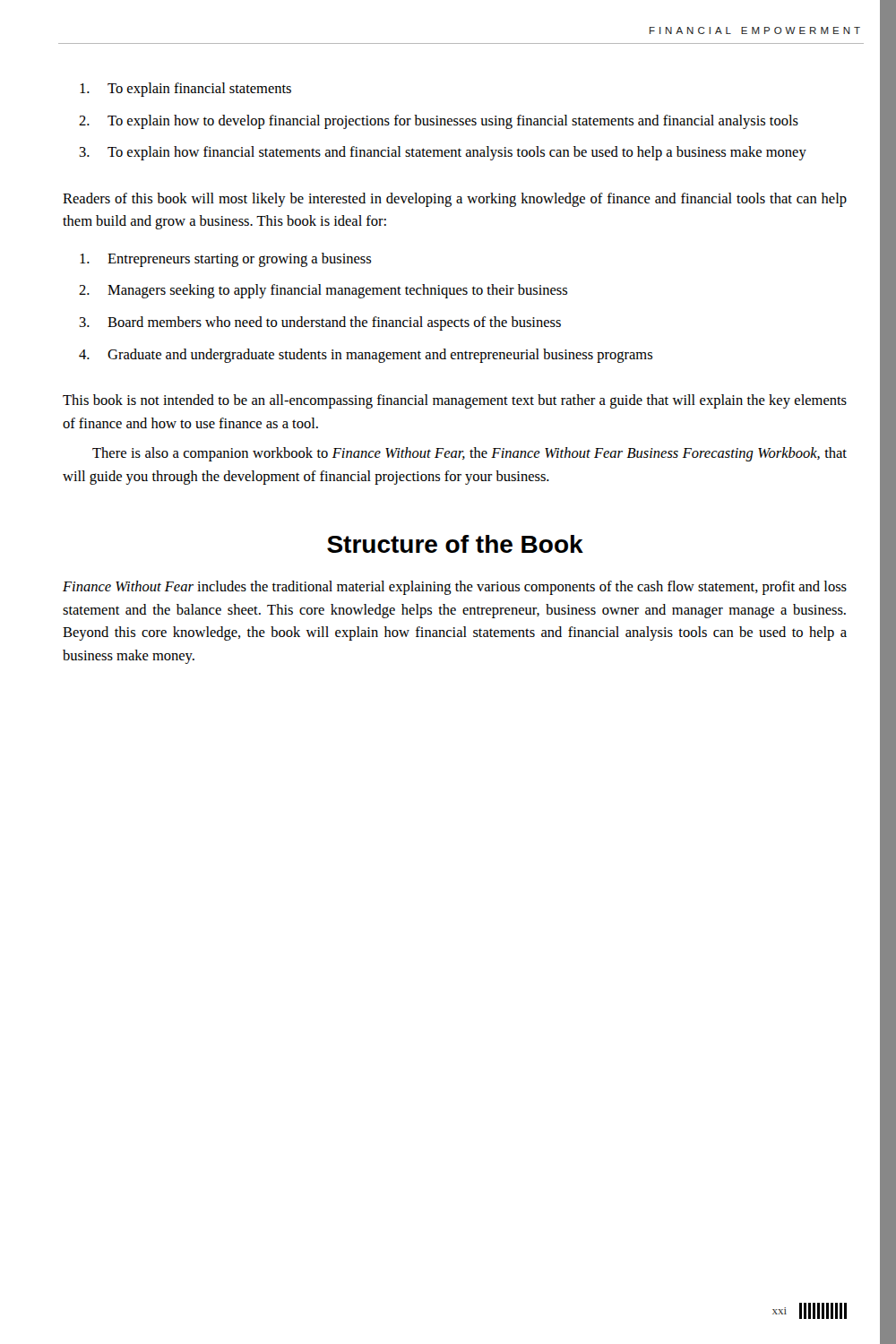The width and height of the screenshot is (896, 1344).
Task: Select the list item with the text "3. To explain"
Action: point(455,152)
